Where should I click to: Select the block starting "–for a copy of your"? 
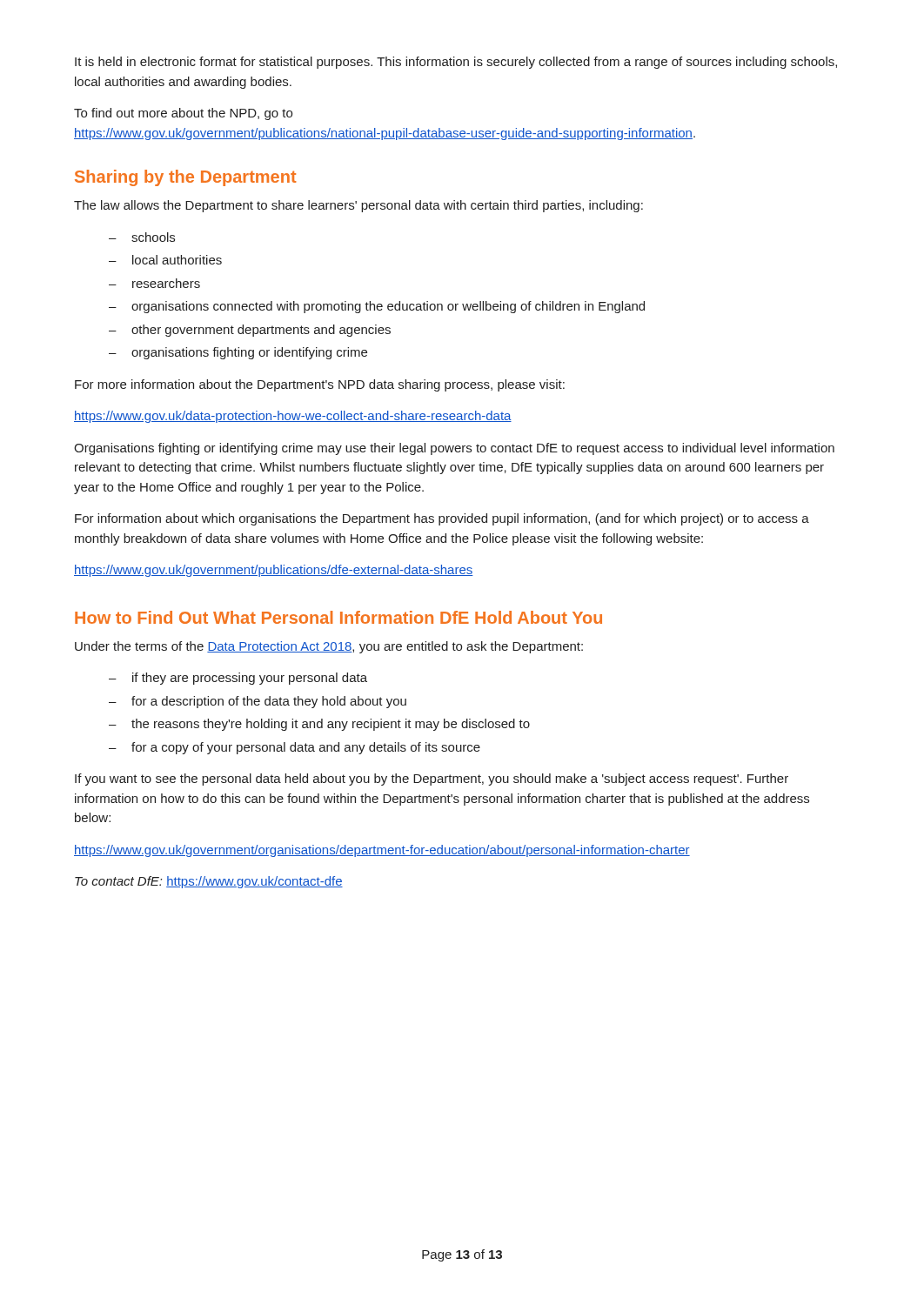pos(295,747)
